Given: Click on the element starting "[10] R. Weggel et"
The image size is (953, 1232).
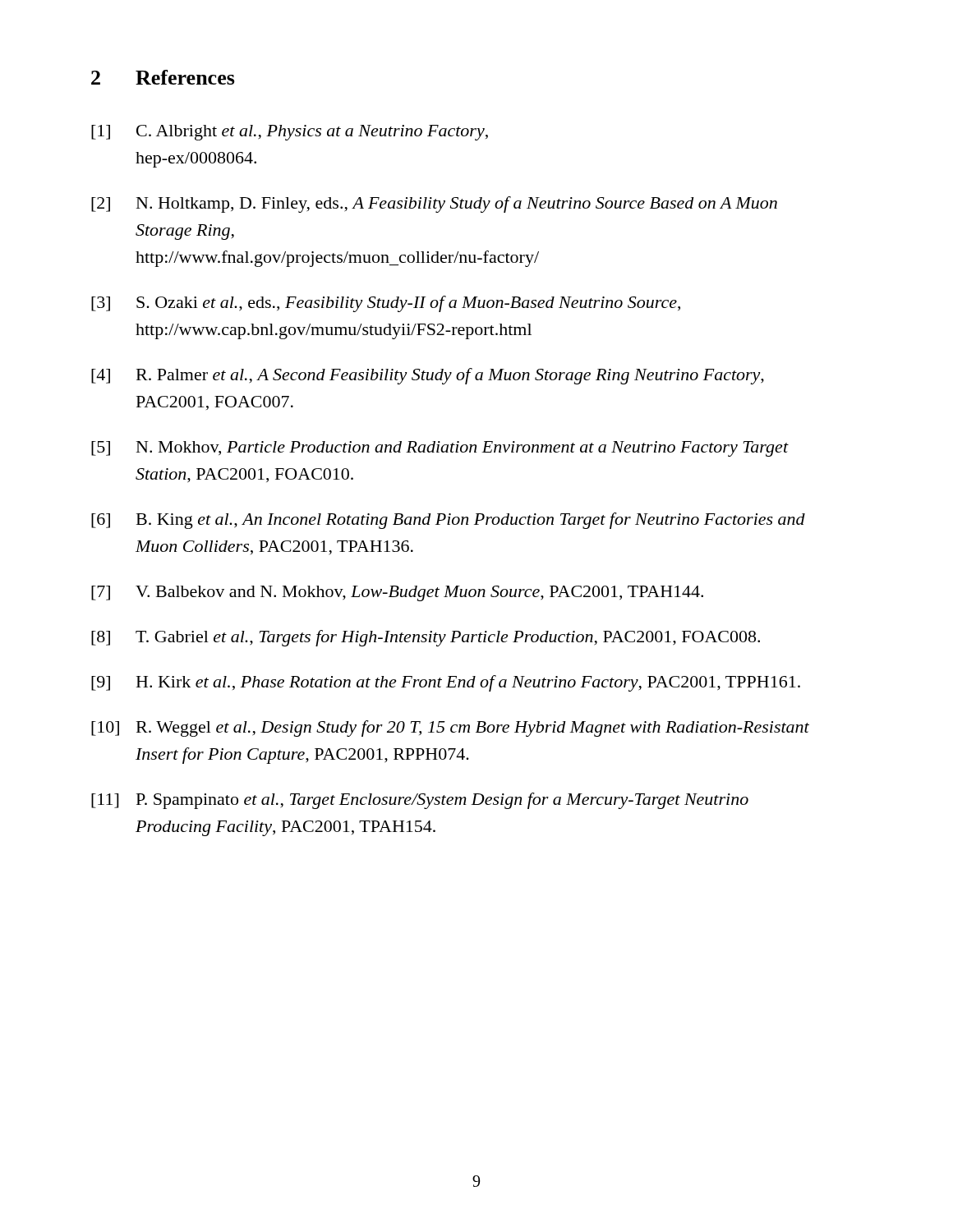Looking at the screenshot, I should pyautogui.click(x=452, y=740).
